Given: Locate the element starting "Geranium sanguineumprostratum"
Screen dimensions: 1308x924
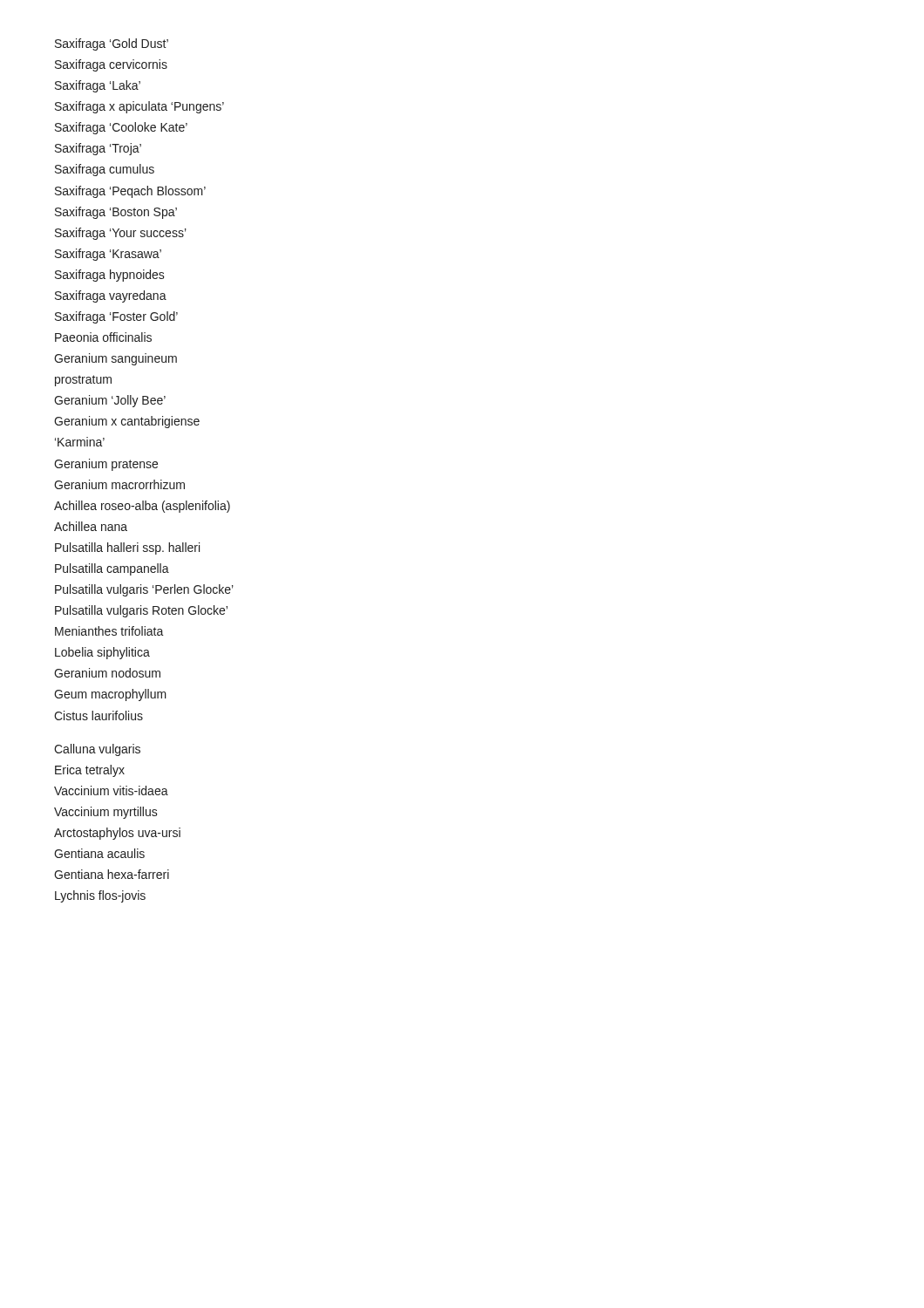Looking at the screenshot, I should coord(116,369).
